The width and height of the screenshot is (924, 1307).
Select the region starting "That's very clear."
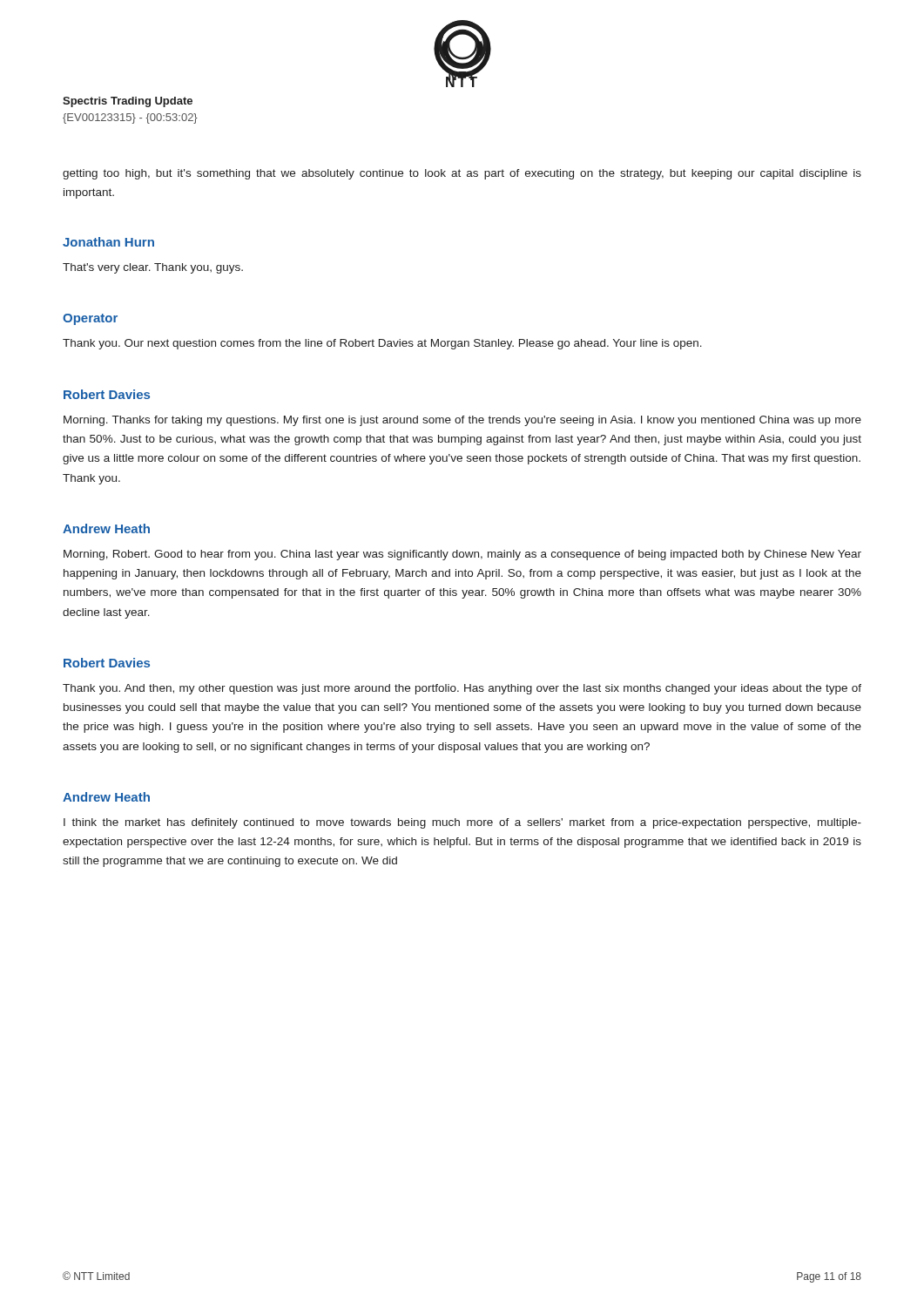(x=153, y=267)
